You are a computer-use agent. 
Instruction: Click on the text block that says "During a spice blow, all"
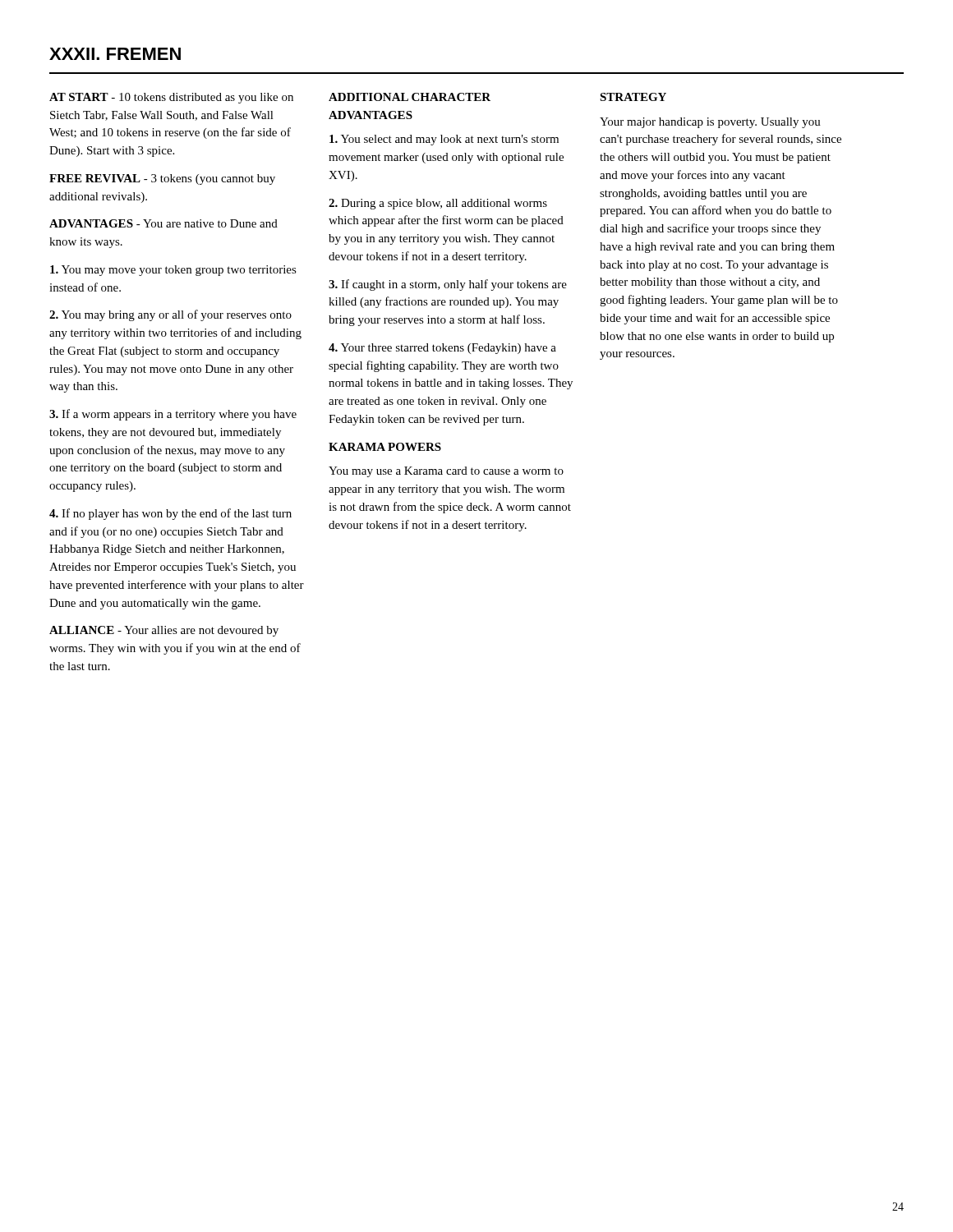coord(452,230)
